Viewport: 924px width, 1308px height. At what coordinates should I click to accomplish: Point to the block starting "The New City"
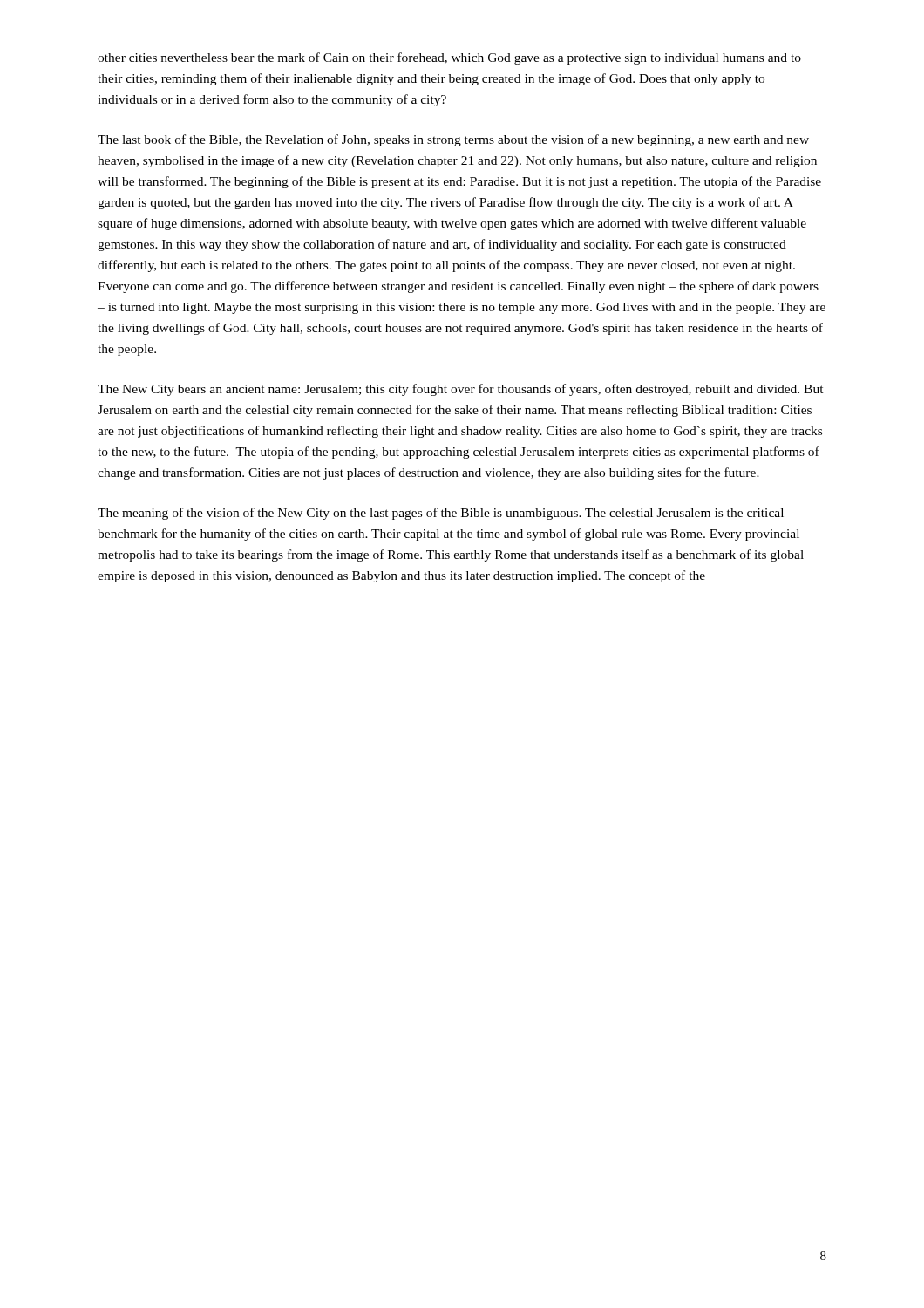(460, 431)
